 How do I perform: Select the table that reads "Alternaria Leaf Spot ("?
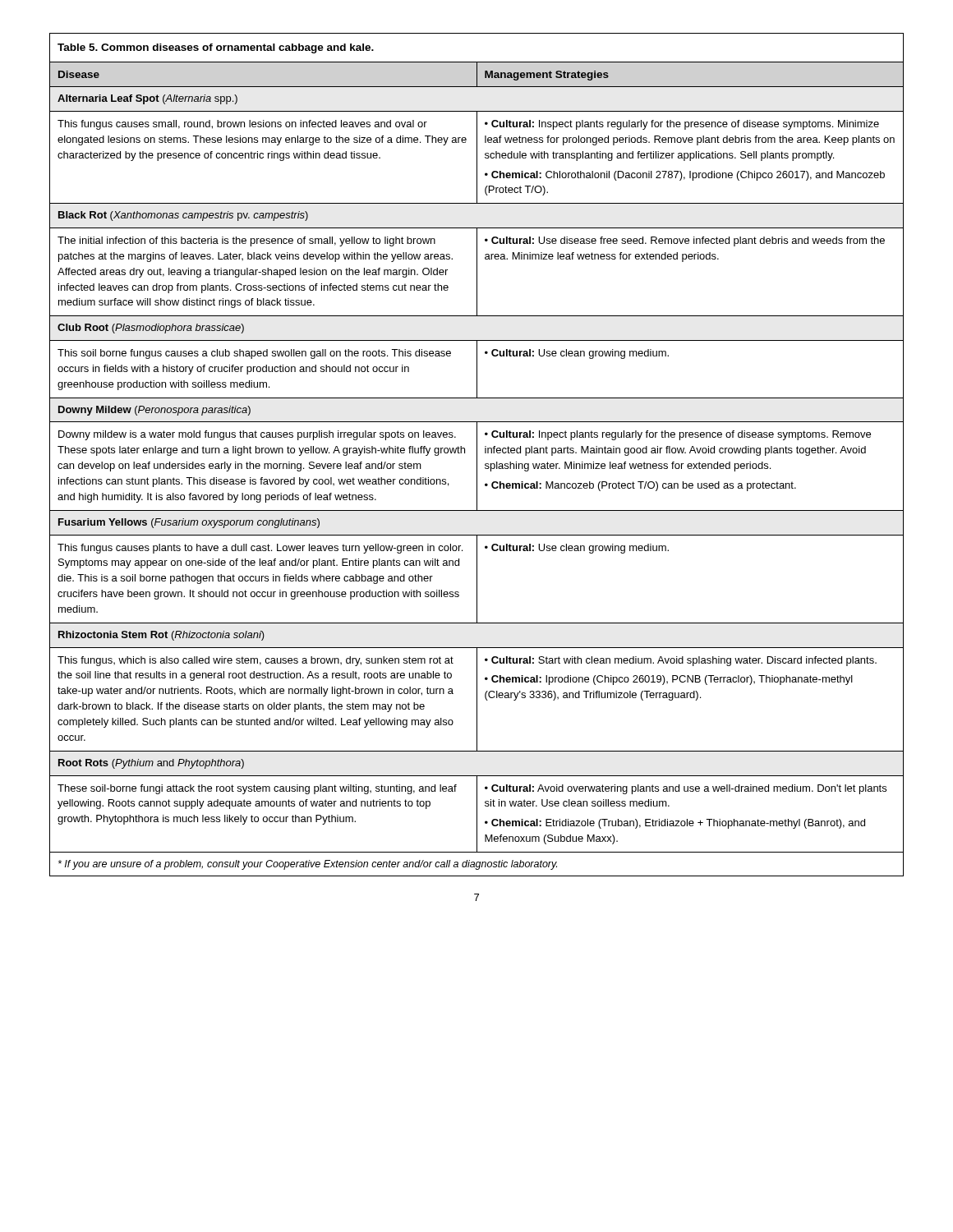476,455
